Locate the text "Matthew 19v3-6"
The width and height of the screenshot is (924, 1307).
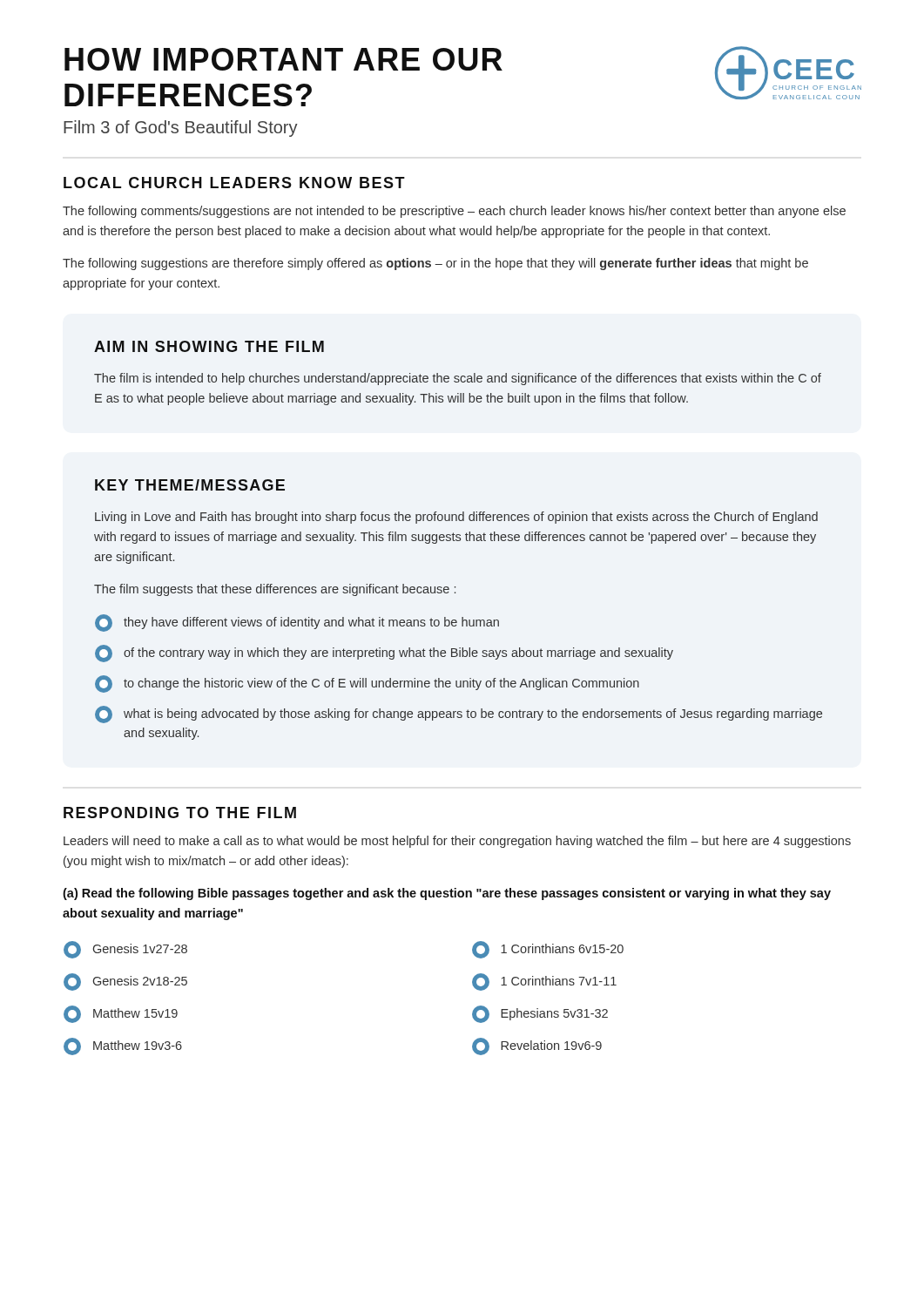coord(122,1046)
